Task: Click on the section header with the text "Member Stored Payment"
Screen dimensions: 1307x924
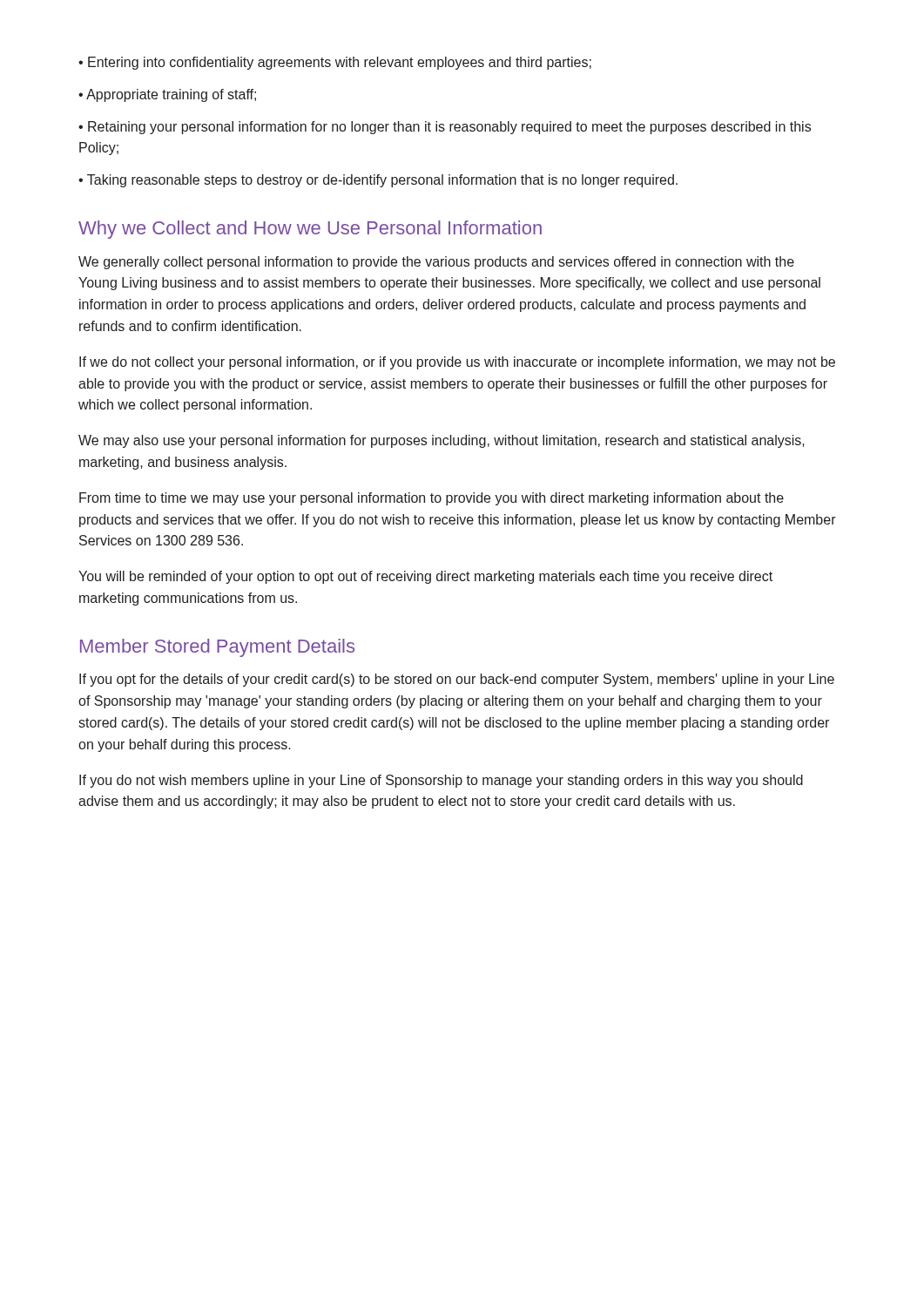Action: point(217,646)
